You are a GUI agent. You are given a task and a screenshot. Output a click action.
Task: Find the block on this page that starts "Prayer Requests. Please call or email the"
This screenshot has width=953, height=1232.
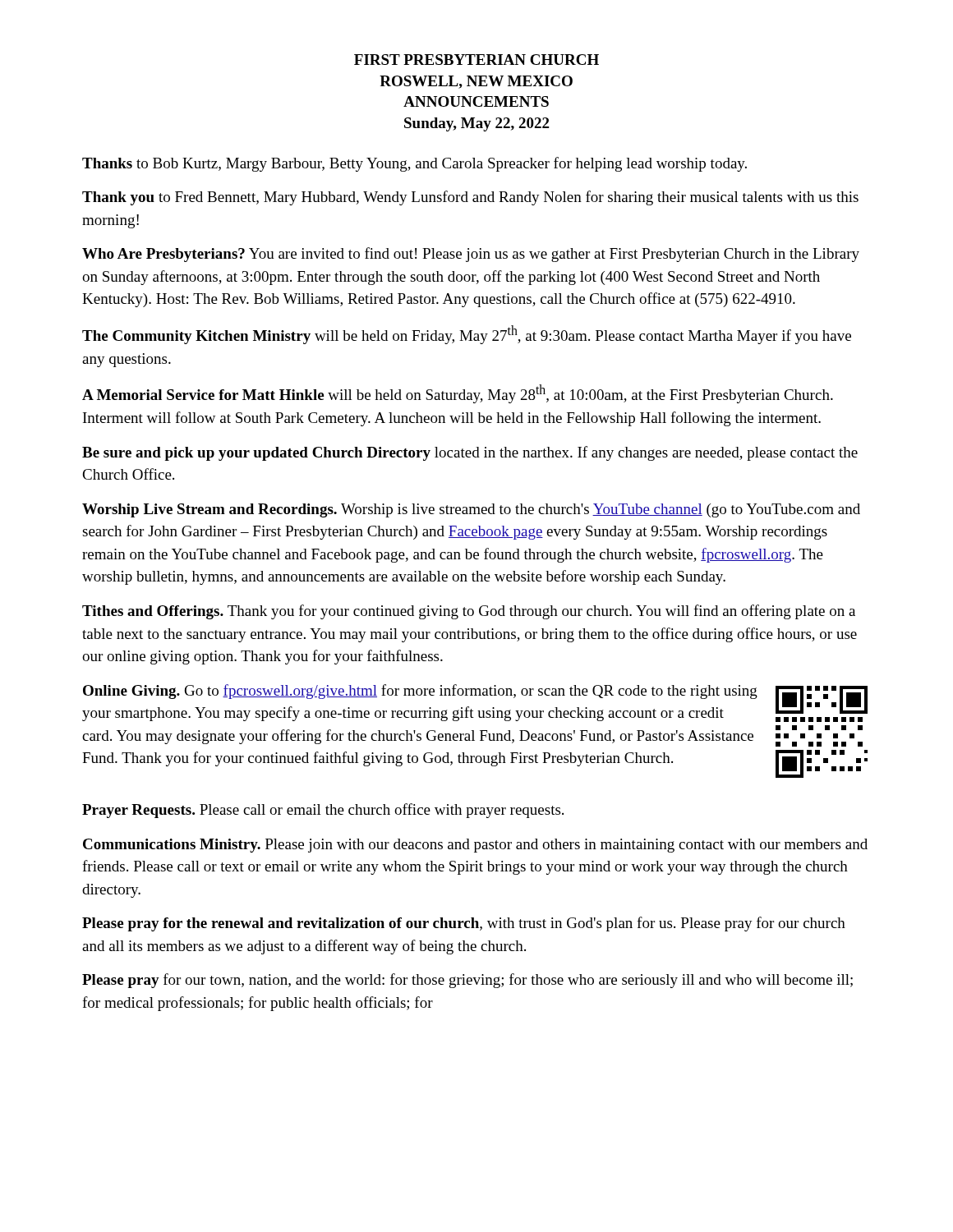click(323, 810)
